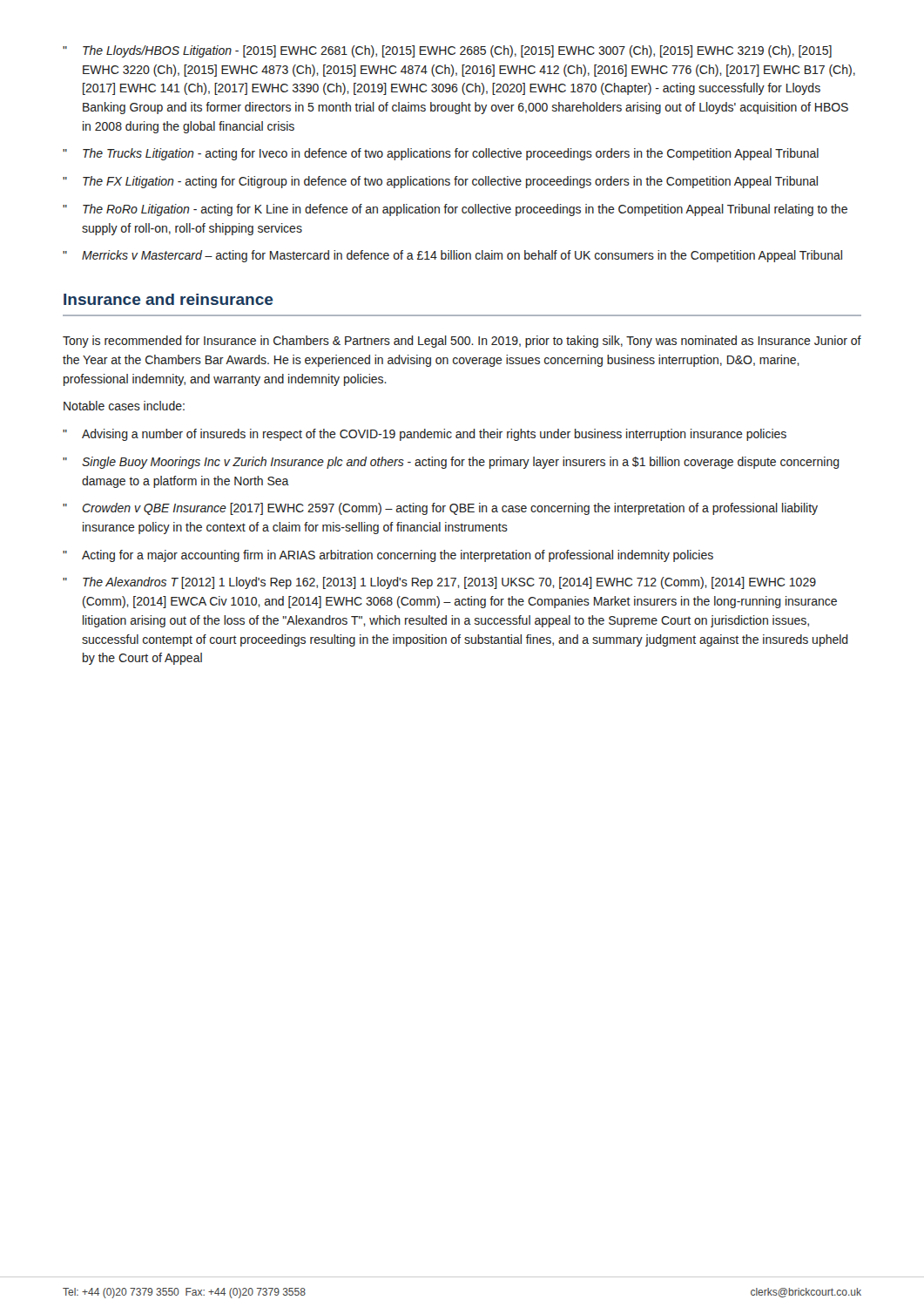Point to the block beginning "" Crowden v QBE Insurance"
This screenshot has width=924, height=1307.
tap(462, 519)
